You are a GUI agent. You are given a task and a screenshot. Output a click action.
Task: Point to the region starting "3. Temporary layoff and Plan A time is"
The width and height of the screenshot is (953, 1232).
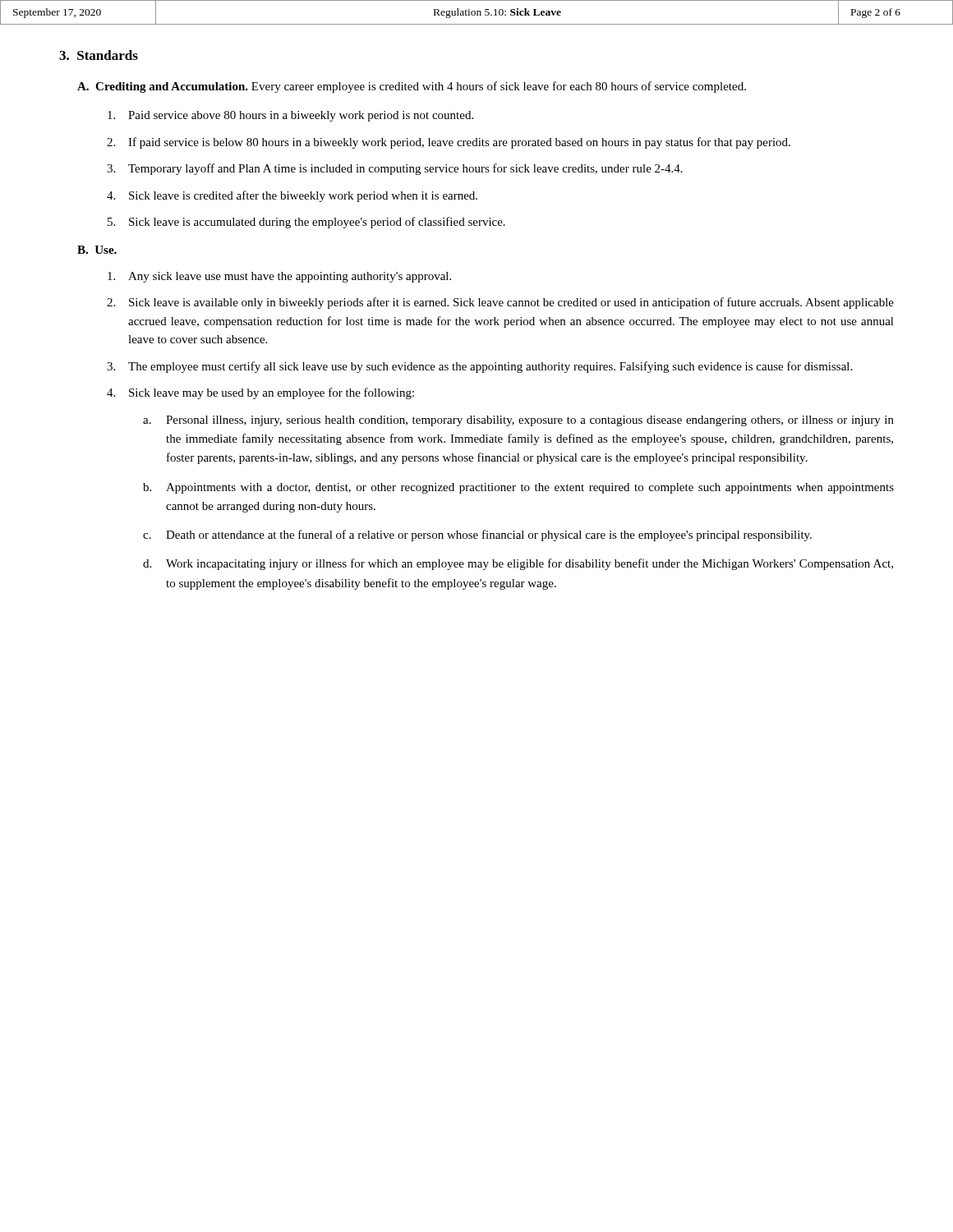pyautogui.click(x=500, y=169)
